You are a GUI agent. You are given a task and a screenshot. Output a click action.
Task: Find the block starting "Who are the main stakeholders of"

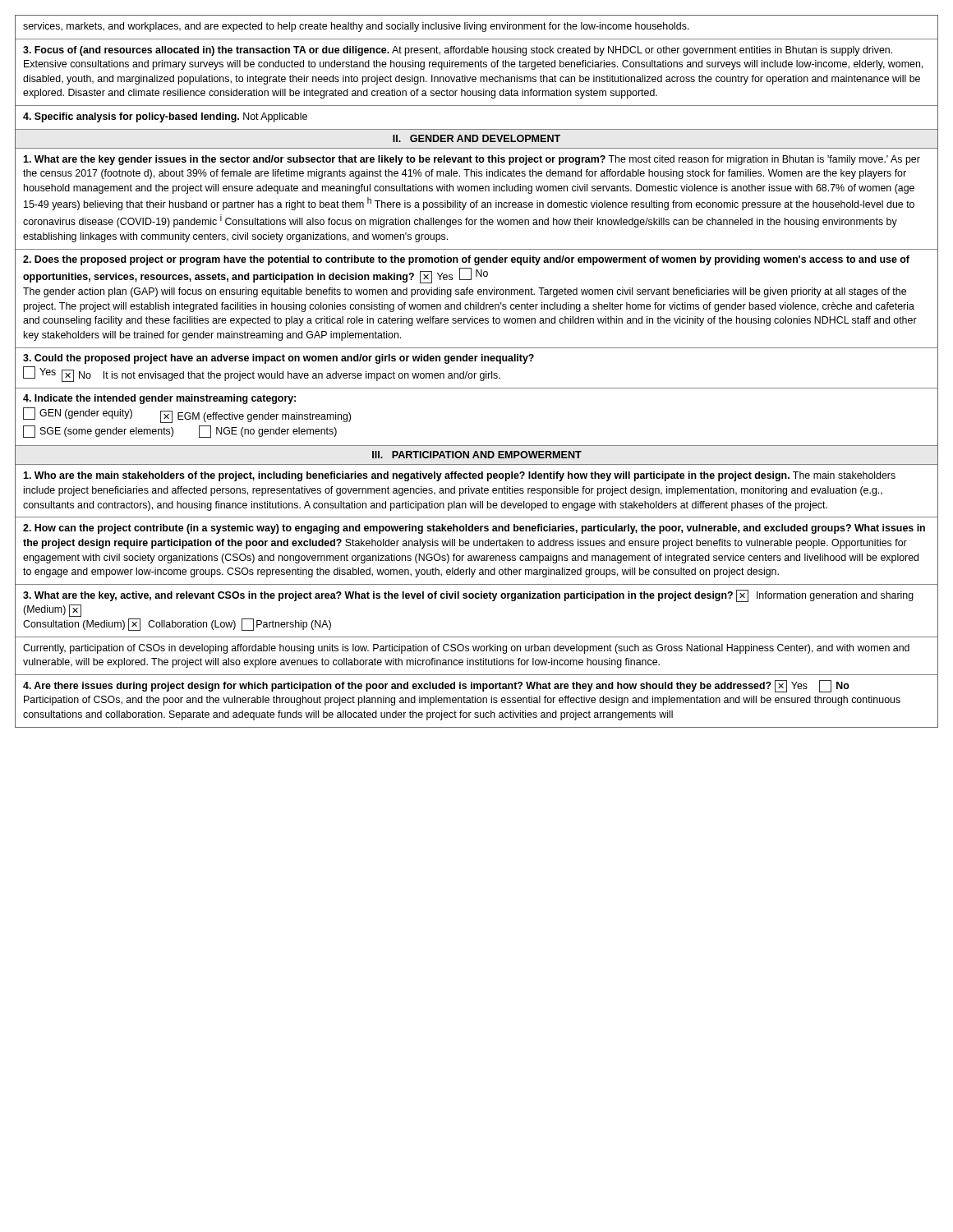(459, 490)
